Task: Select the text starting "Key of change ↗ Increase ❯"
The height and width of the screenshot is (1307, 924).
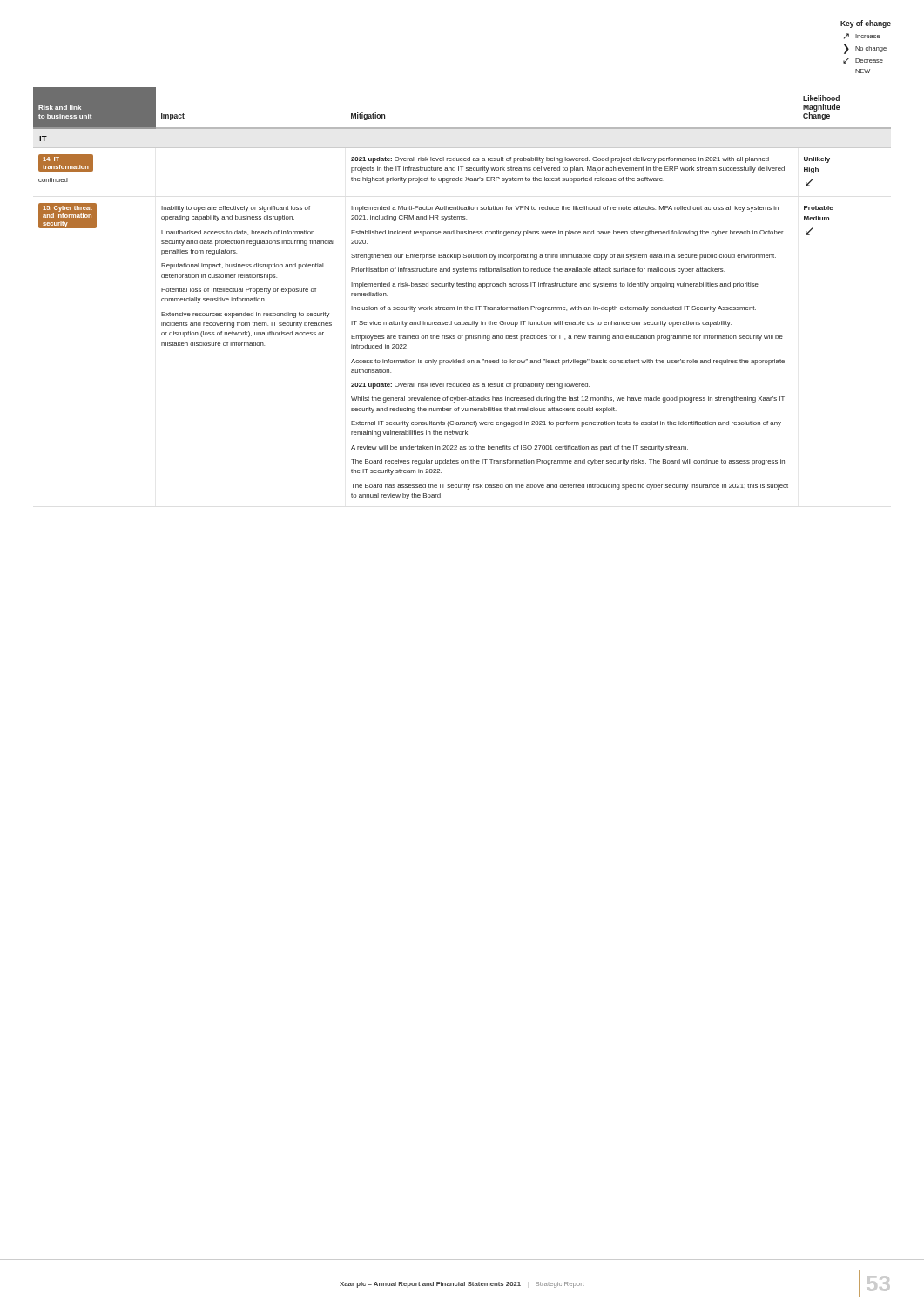Action: [x=866, y=47]
